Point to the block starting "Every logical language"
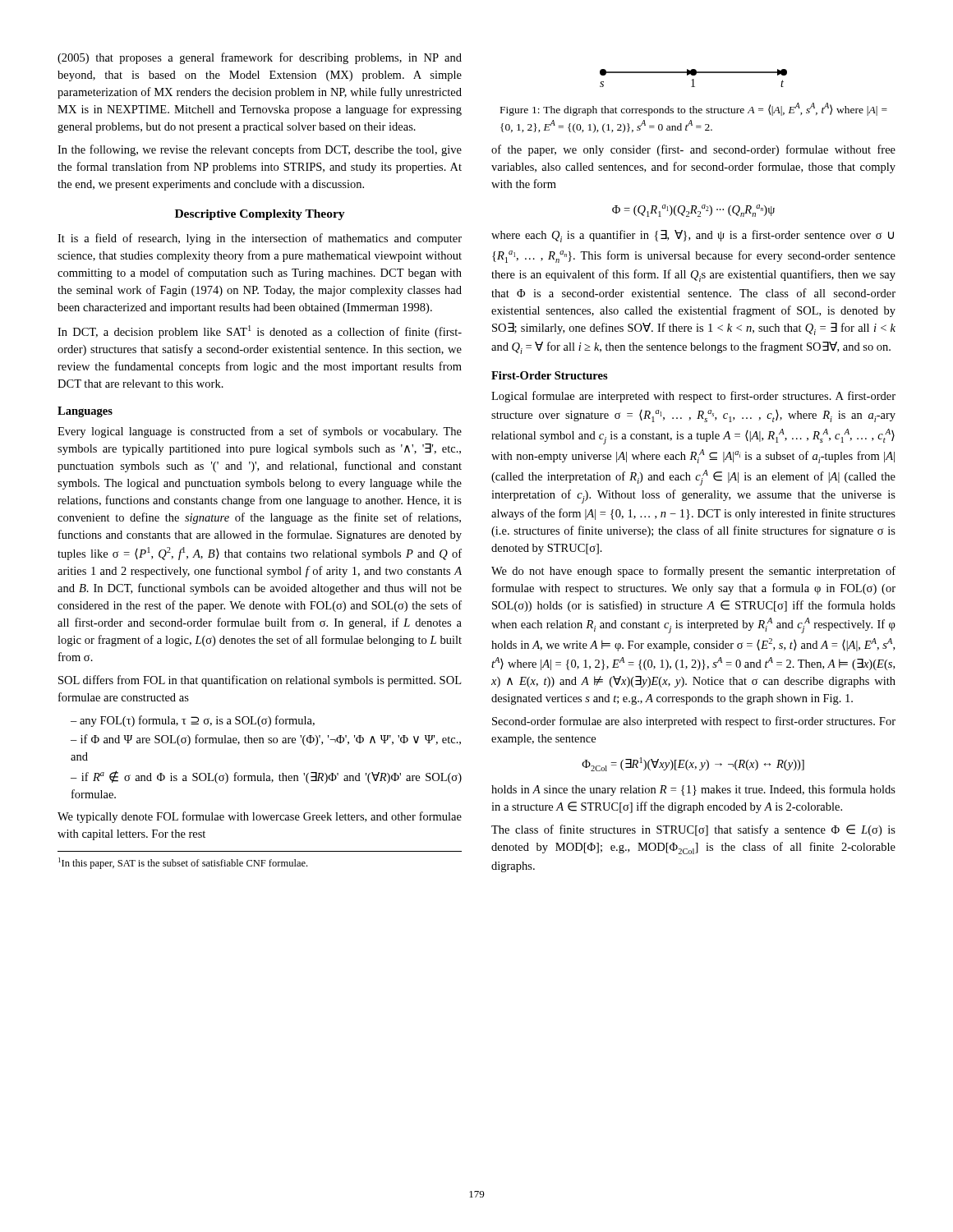953x1232 pixels. pos(260,564)
